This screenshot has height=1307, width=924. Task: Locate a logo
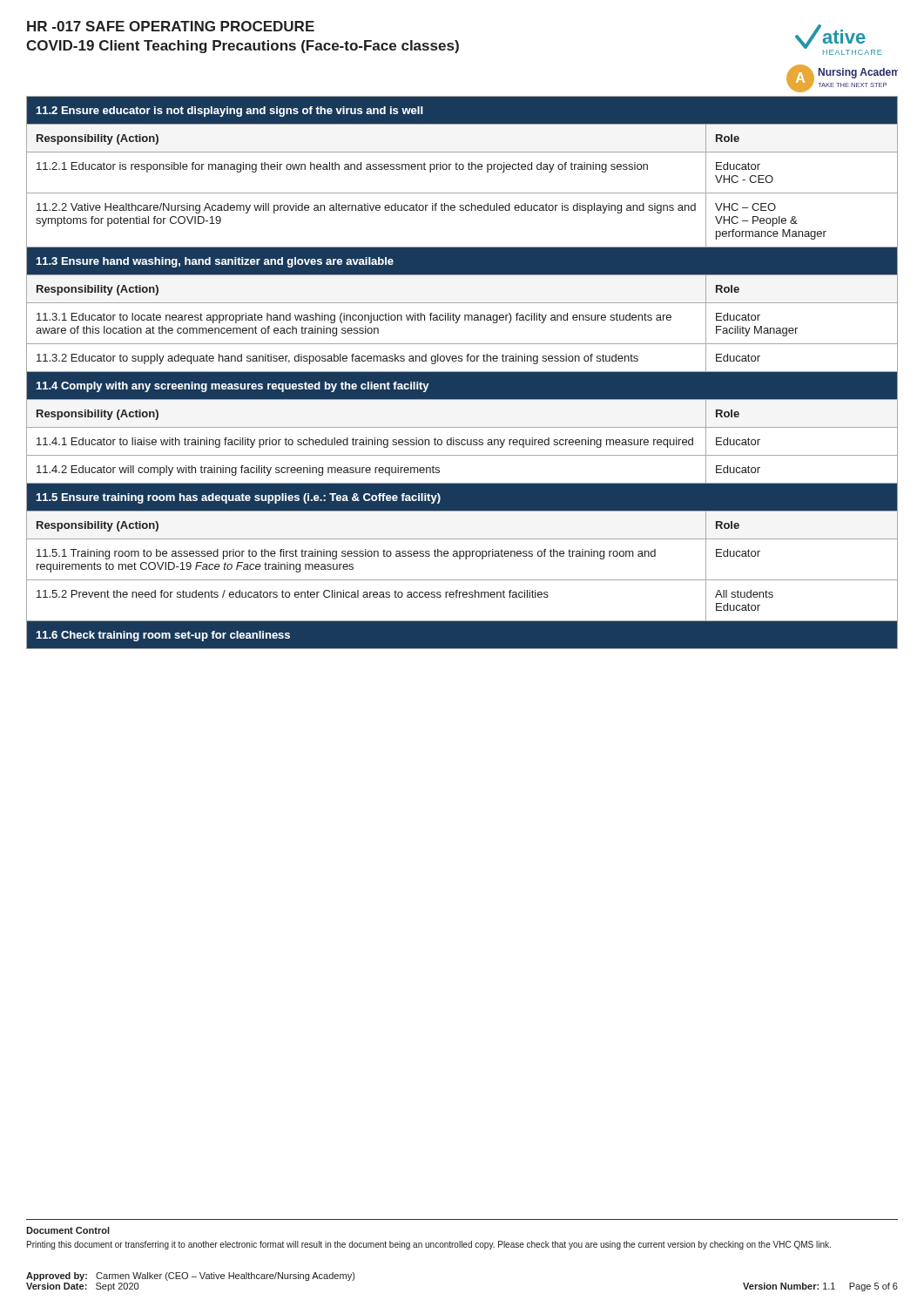coord(841,56)
